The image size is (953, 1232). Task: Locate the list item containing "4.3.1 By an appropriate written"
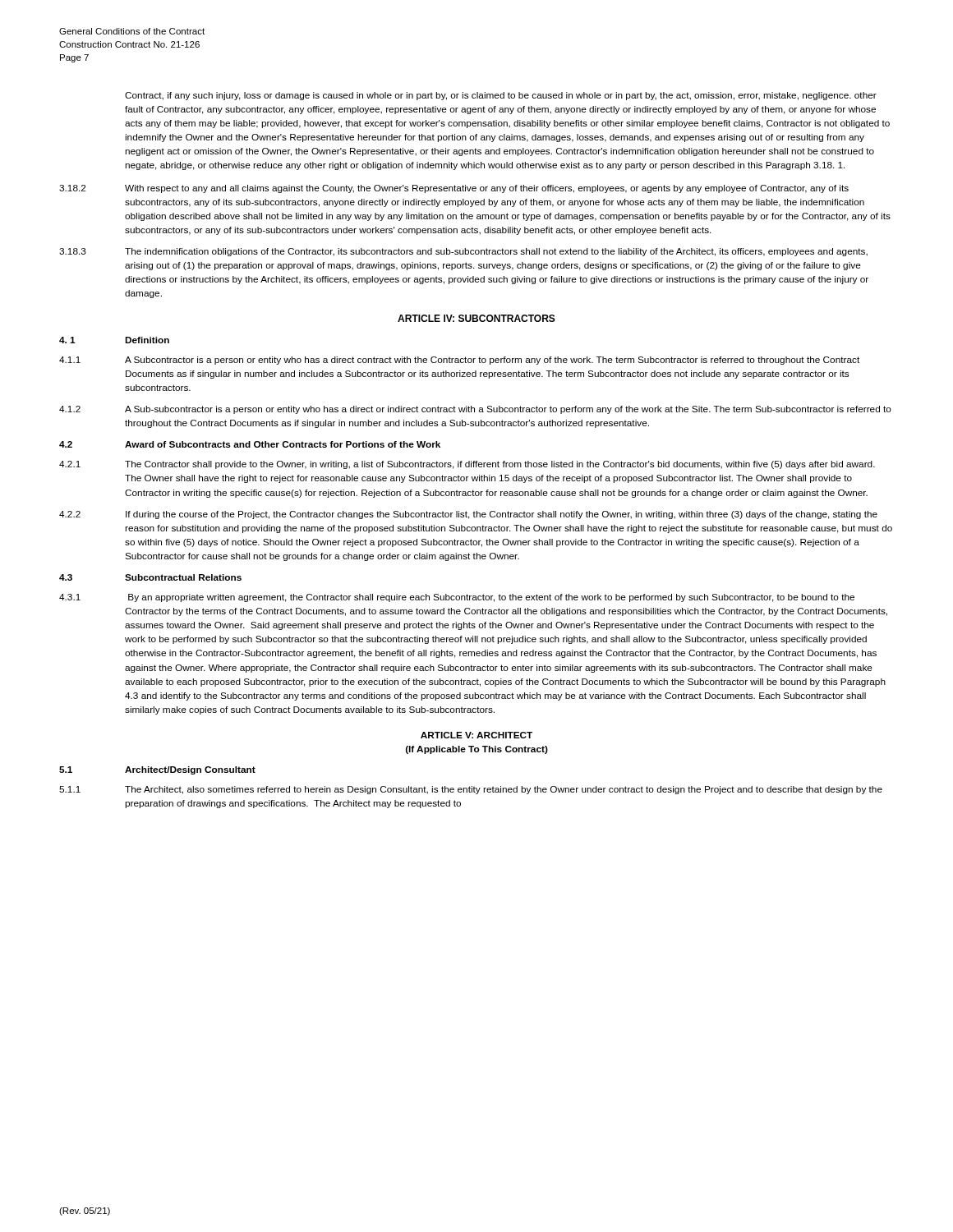click(476, 654)
